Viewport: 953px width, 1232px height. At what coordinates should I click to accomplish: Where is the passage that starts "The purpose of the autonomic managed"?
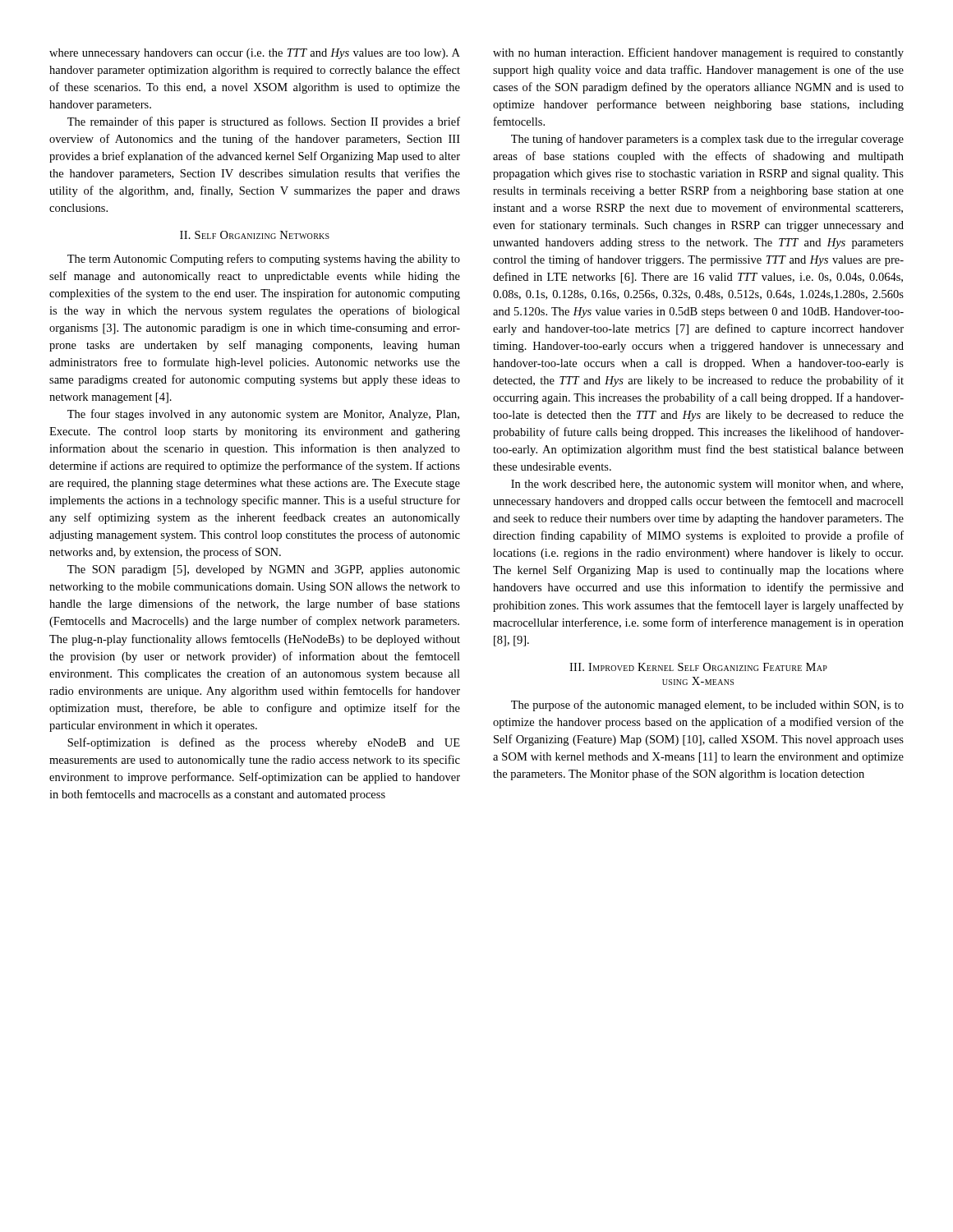click(698, 739)
